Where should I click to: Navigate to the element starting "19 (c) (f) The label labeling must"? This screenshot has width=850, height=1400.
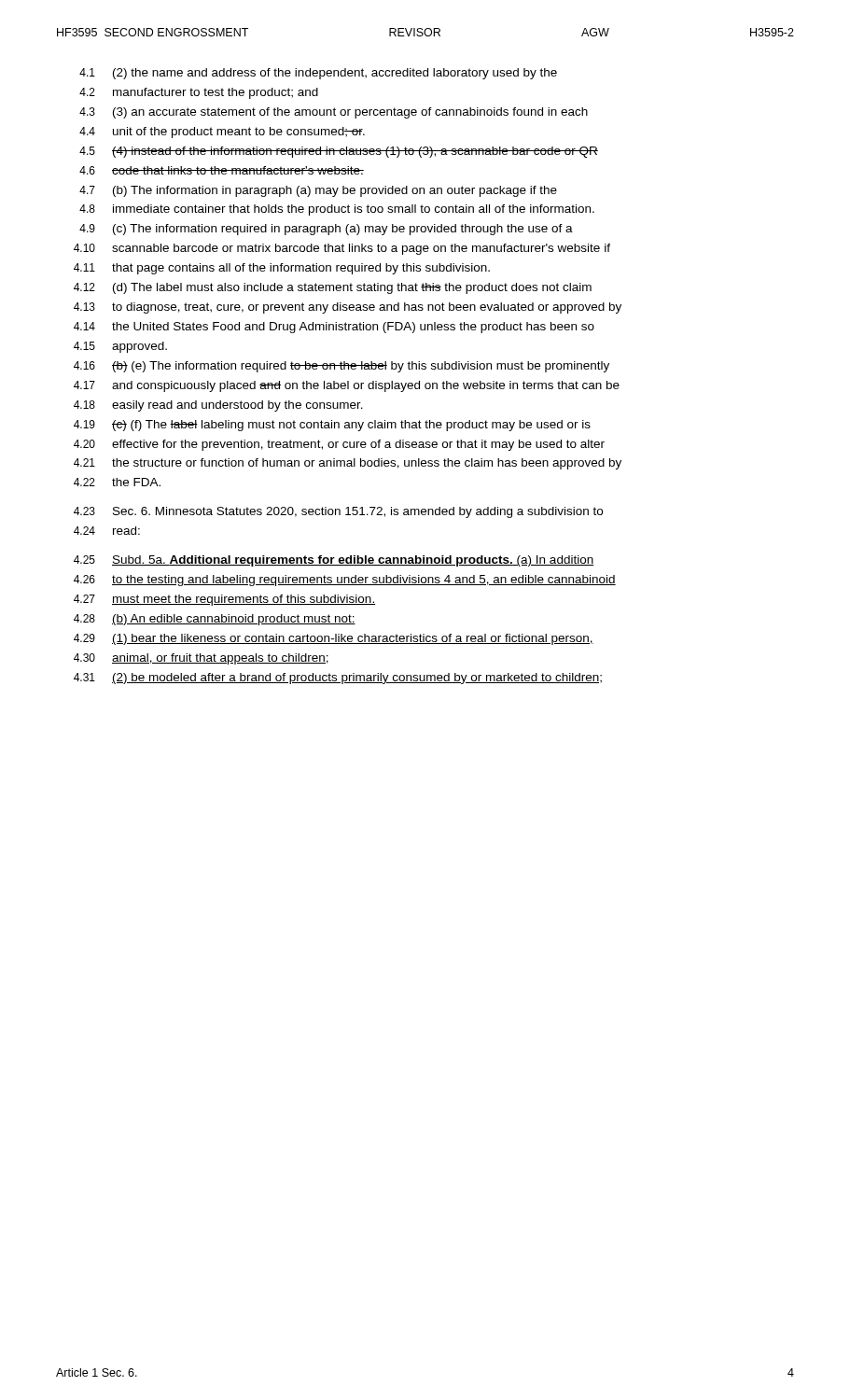tap(425, 425)
